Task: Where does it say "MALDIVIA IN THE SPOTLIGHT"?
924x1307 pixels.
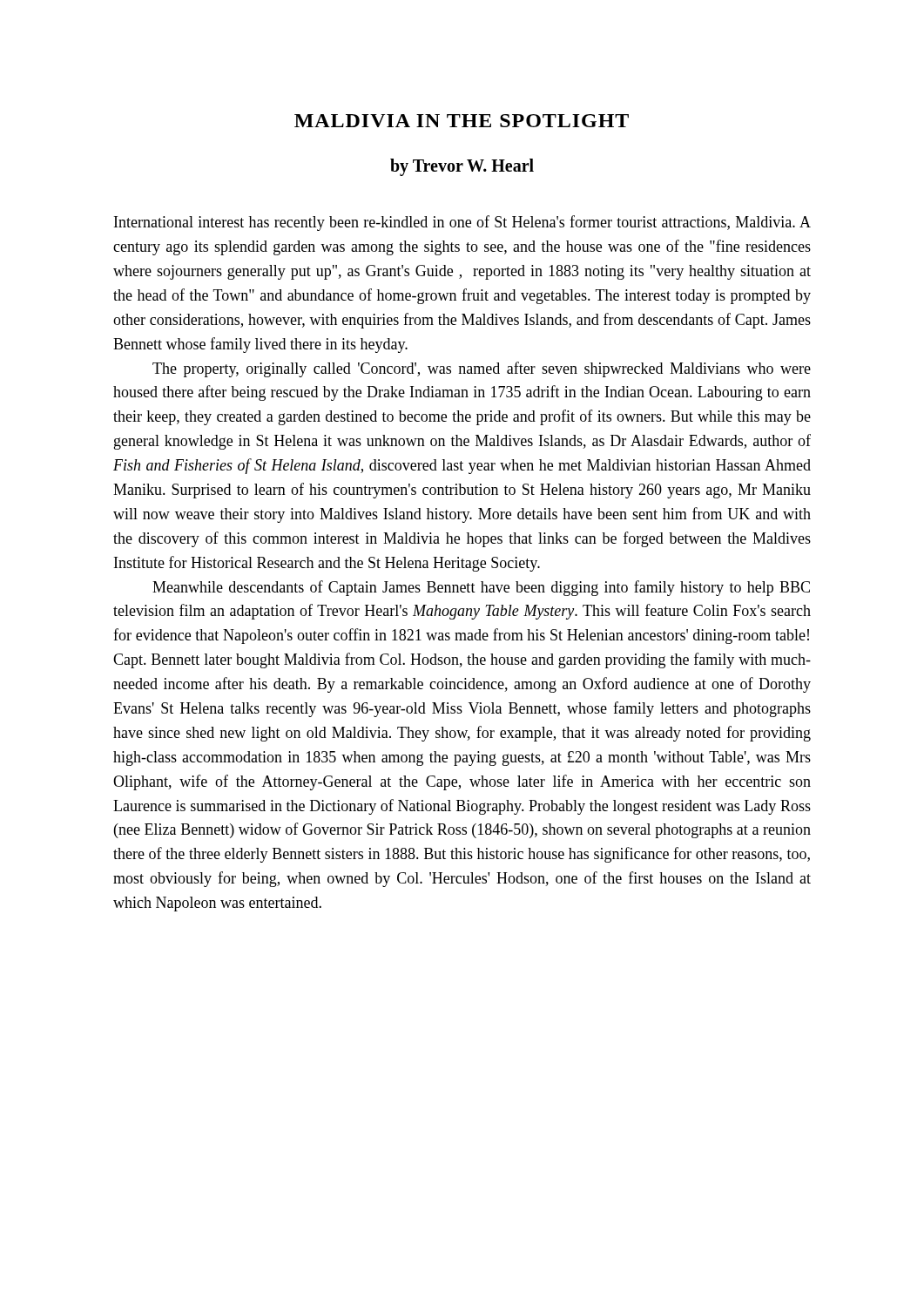Action: 462,121
